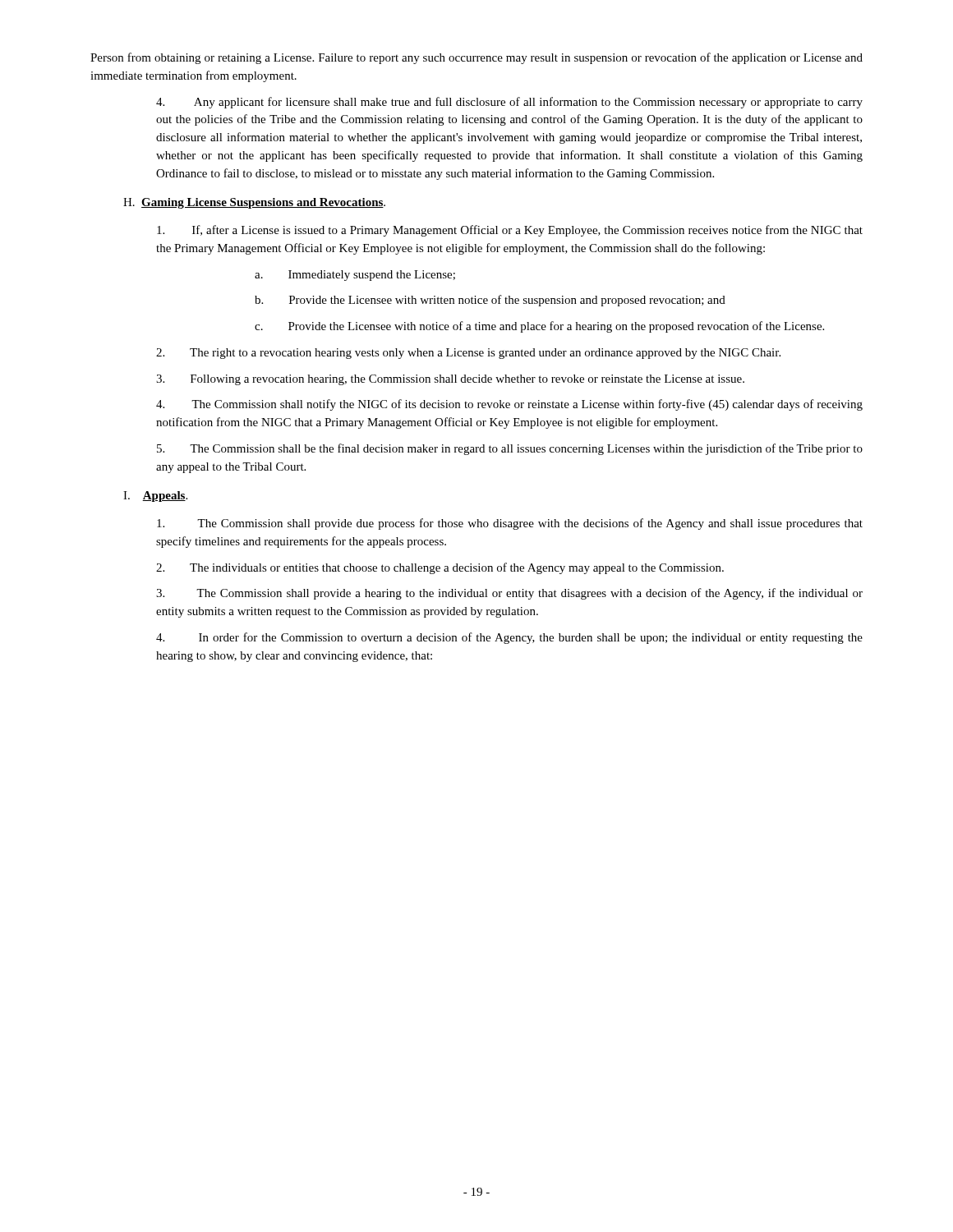The width and height of the screenshot is (953, 1232).
Task: Click on the text block starting "The Commission shall provide a hearing"
Action: [x=509, y=603]
